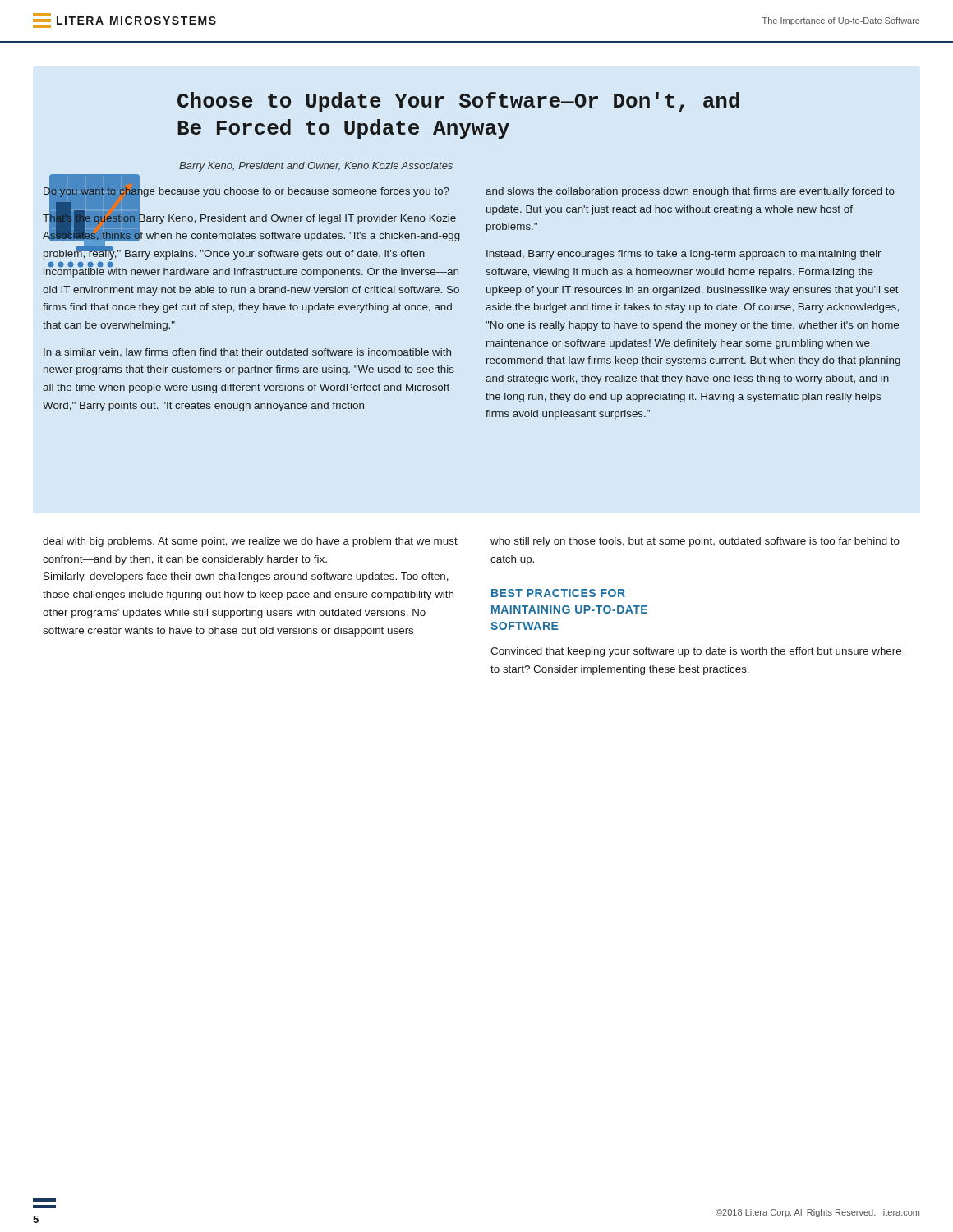953x1232 pixels.
Task: Select the text starting "Convinced that keeping your software up"
Action: coord(698,660)
